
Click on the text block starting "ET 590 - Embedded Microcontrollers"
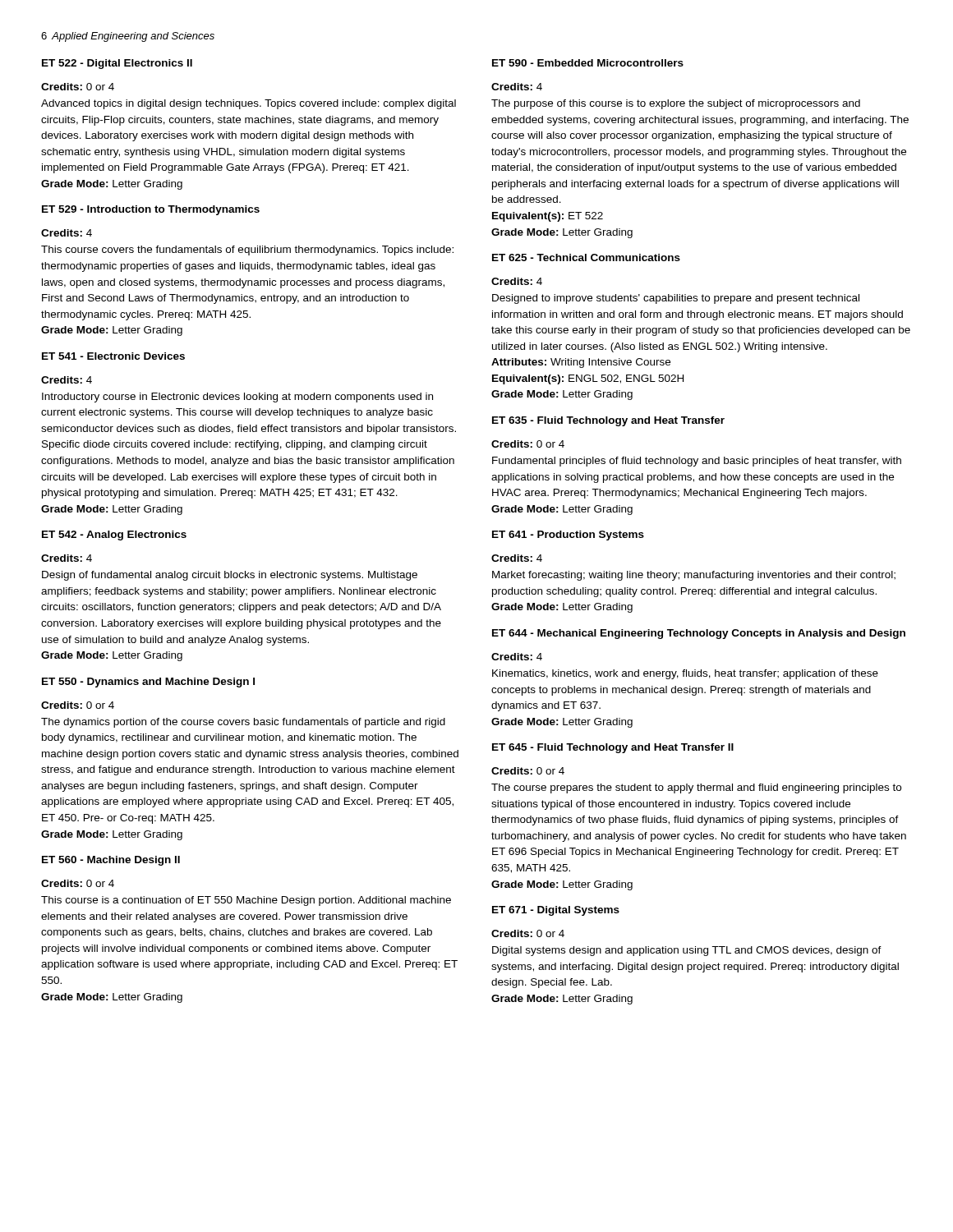pyautogui.click(x=588, y=63)
